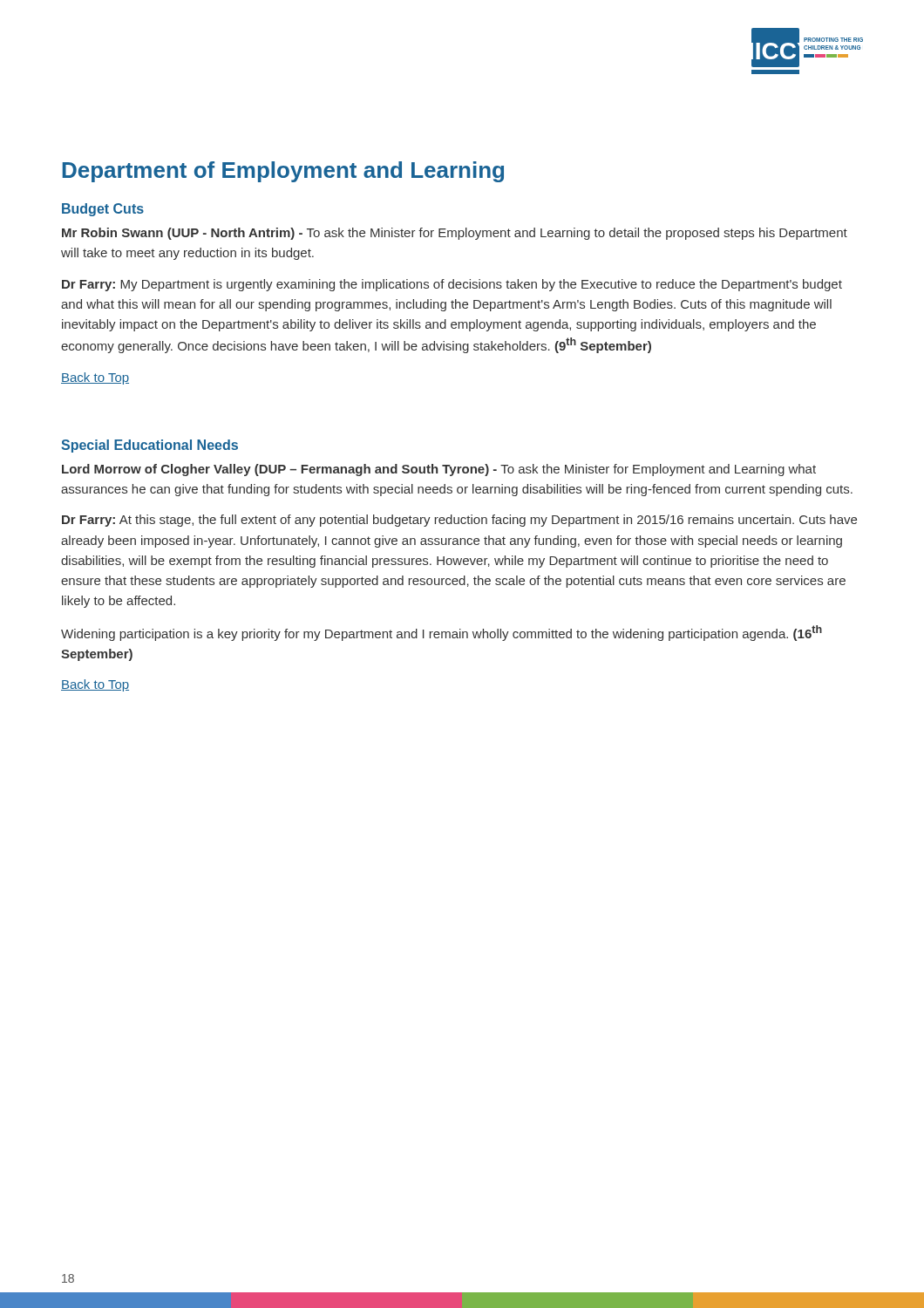Navigate to the block starting "Widening participation is a key"
This screenshot has height=1308, width=924.
442,642
